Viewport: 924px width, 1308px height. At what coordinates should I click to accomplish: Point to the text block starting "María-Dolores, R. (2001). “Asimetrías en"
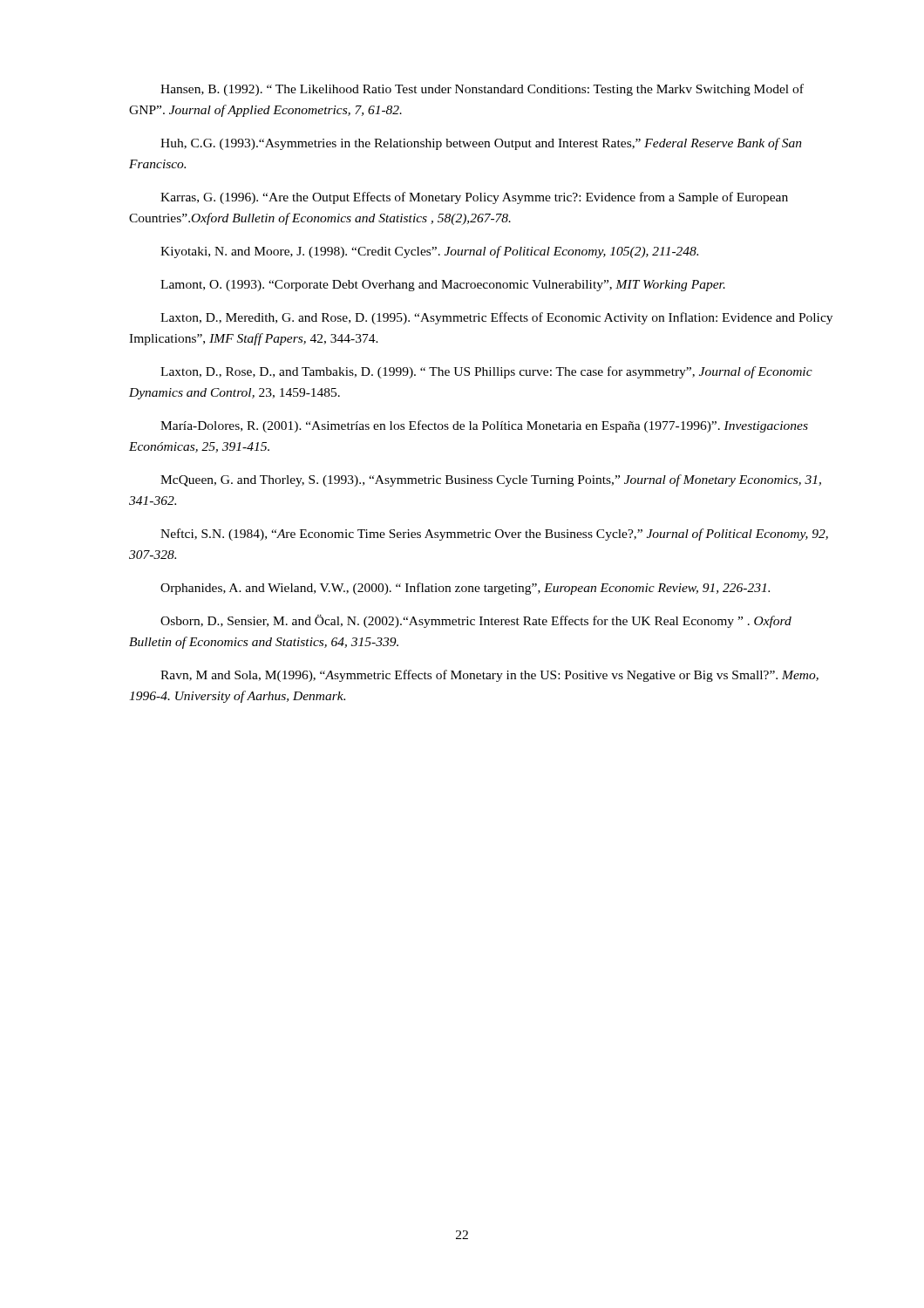[x=469, y=436]
